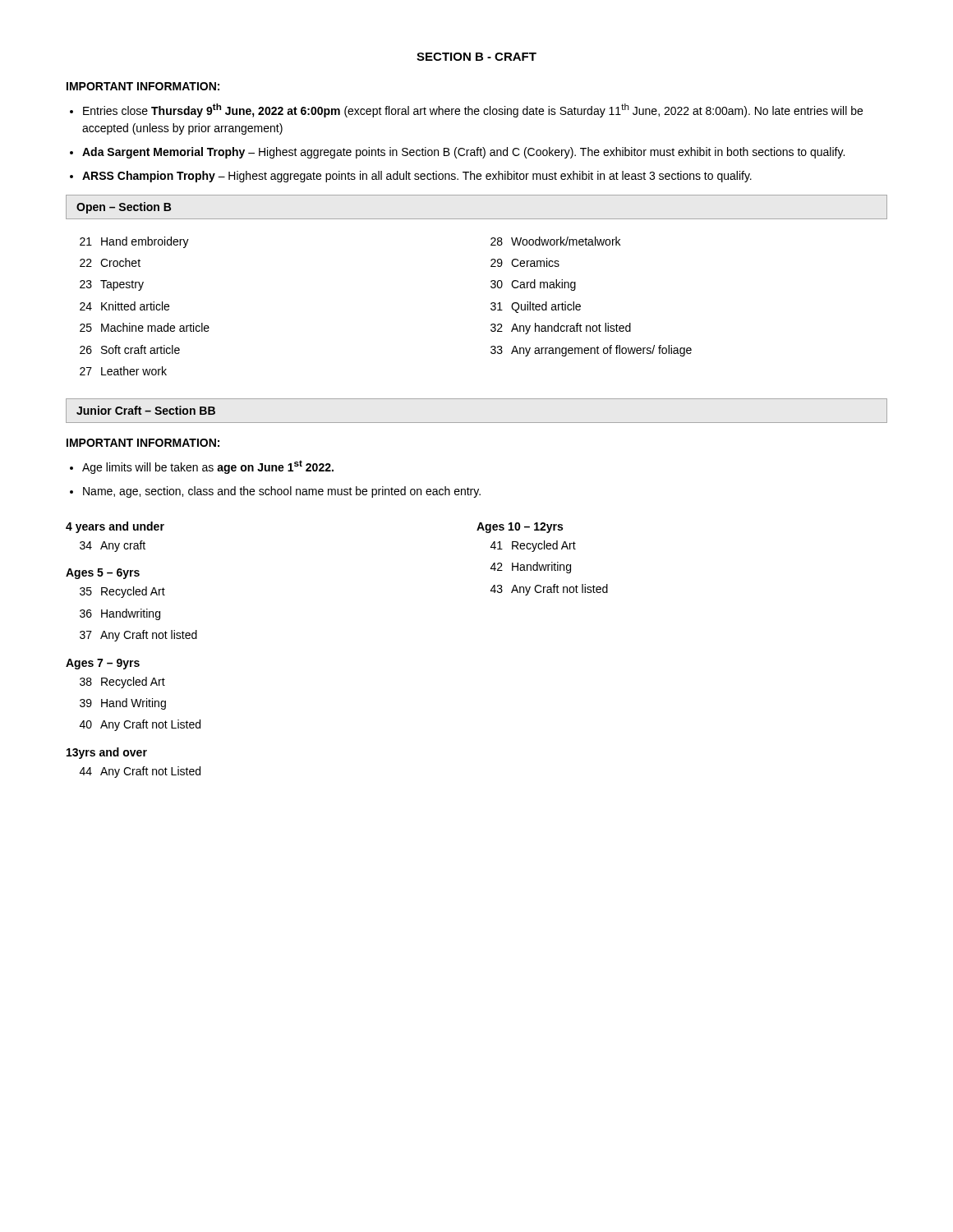
Task: Navigate to the passage starting "Ages 5 – 6yrs"
Action: coord(103,574)
